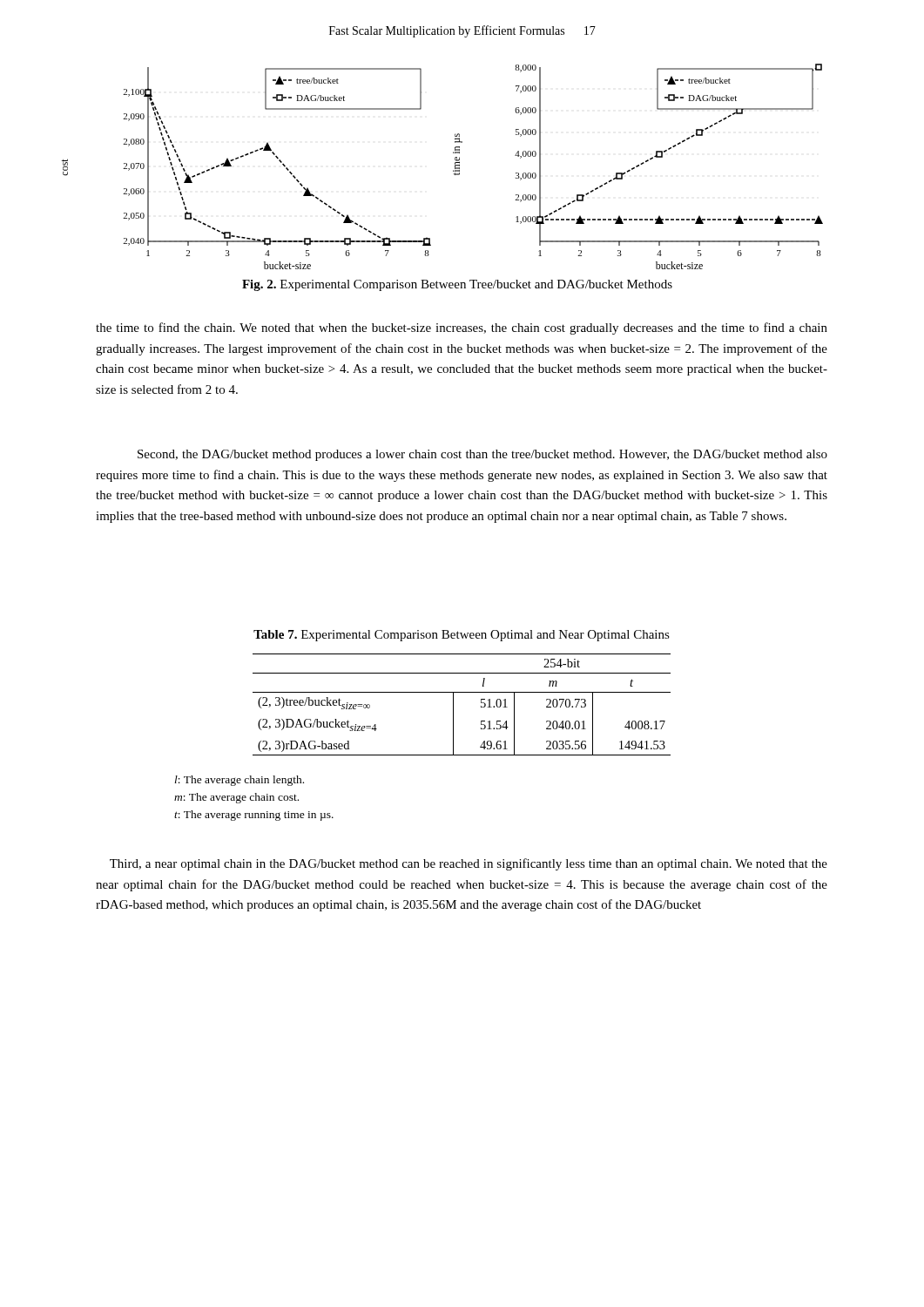Where is the passage that starts "the time to find the chain. We"?
924x1307 pixels.
click(x=462, y=358)
